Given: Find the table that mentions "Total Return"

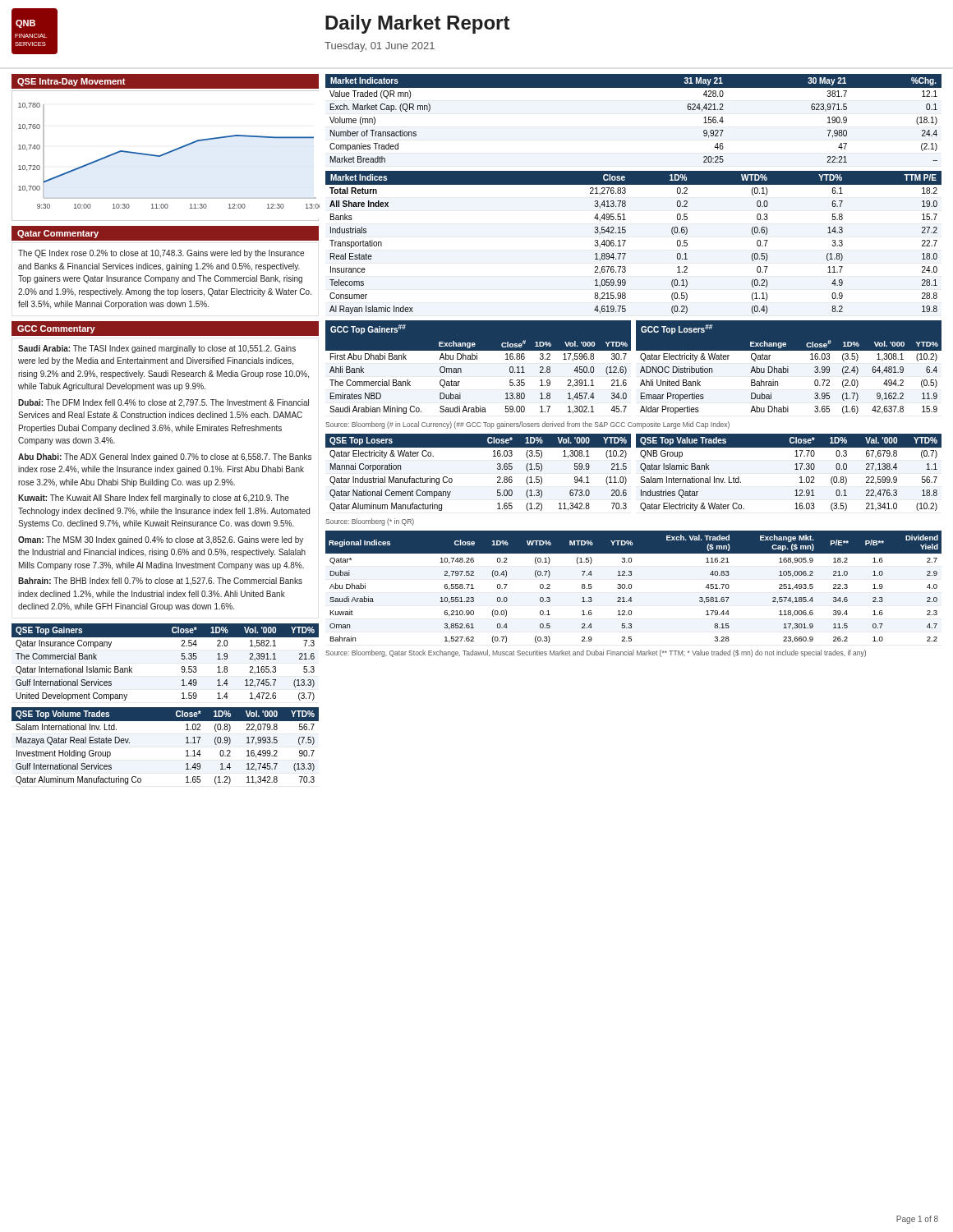Looking at the screenshot, I should 633,244.
